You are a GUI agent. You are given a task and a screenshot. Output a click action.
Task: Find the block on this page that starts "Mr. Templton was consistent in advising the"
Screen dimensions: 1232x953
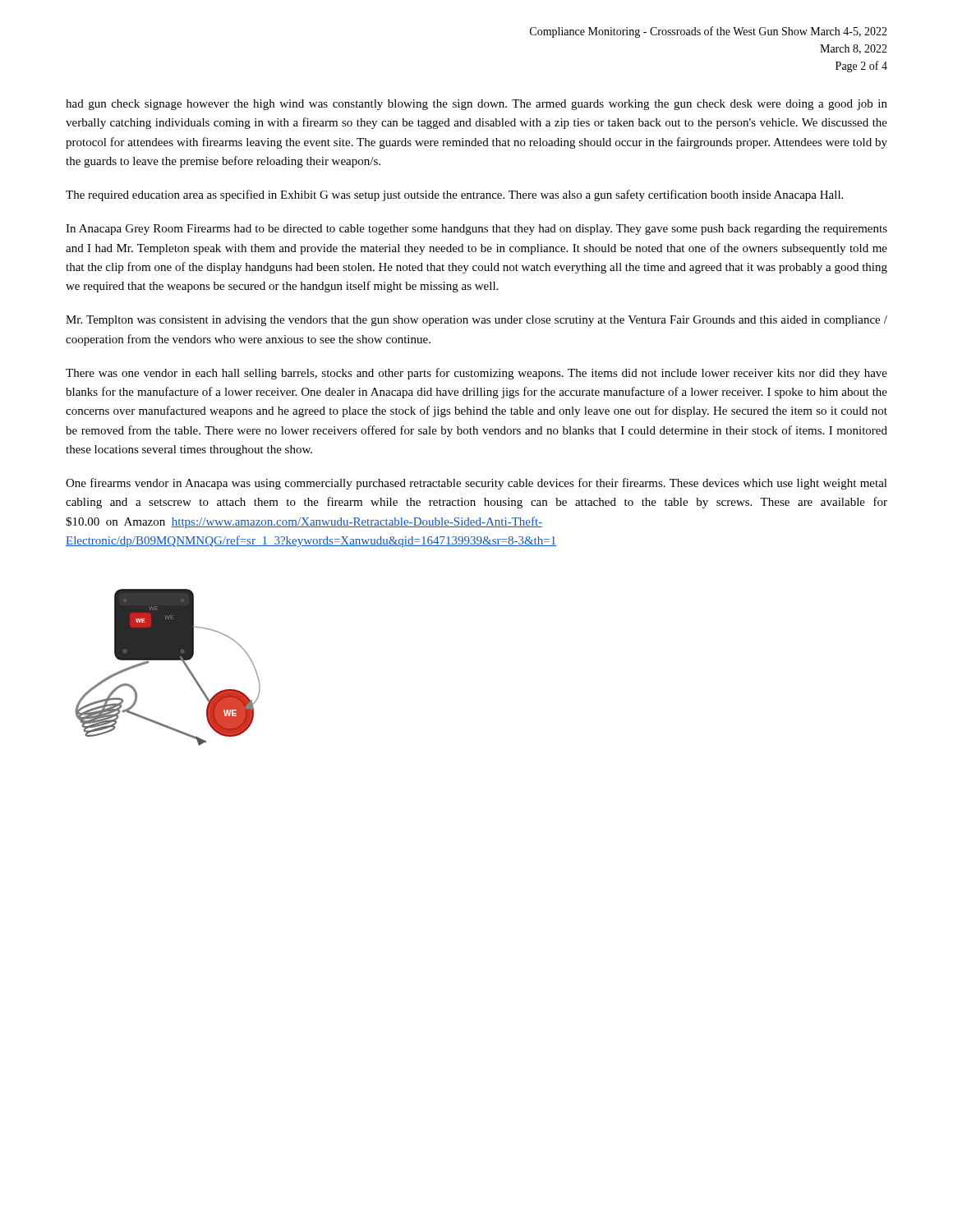(x=476, y=329)
